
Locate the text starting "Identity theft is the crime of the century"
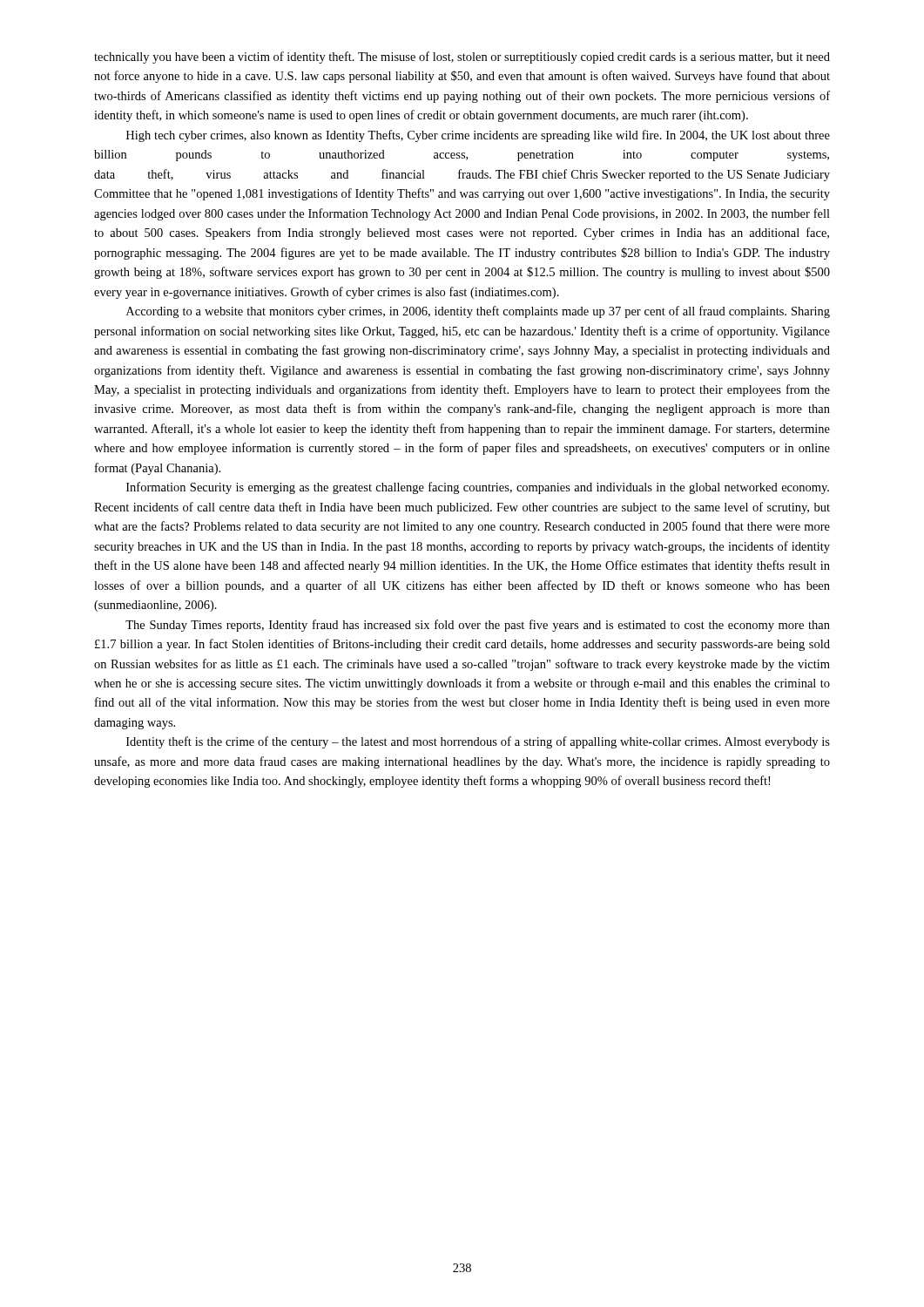[x=462, y=762]
